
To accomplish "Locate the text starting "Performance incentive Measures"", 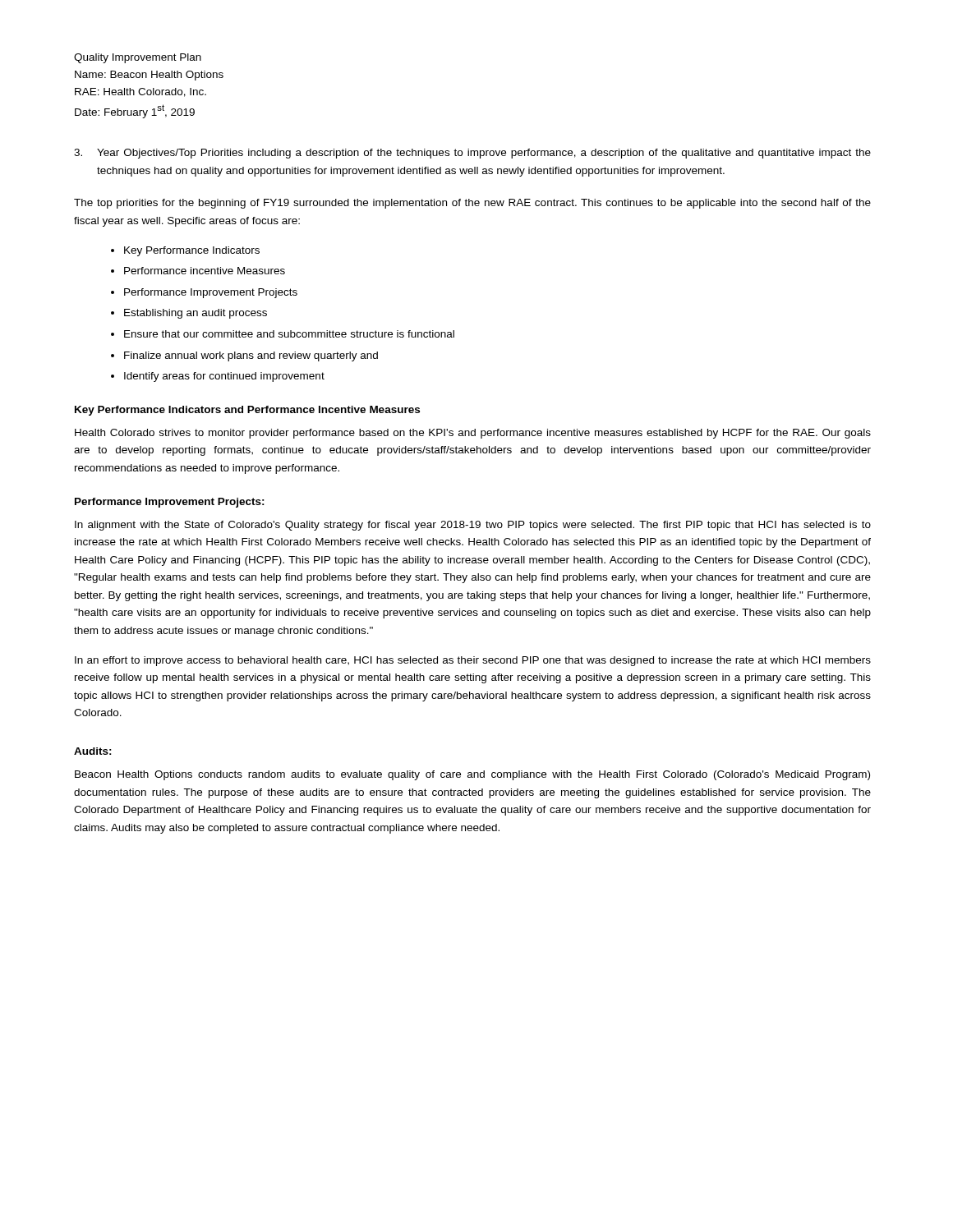I will [204, 271].
